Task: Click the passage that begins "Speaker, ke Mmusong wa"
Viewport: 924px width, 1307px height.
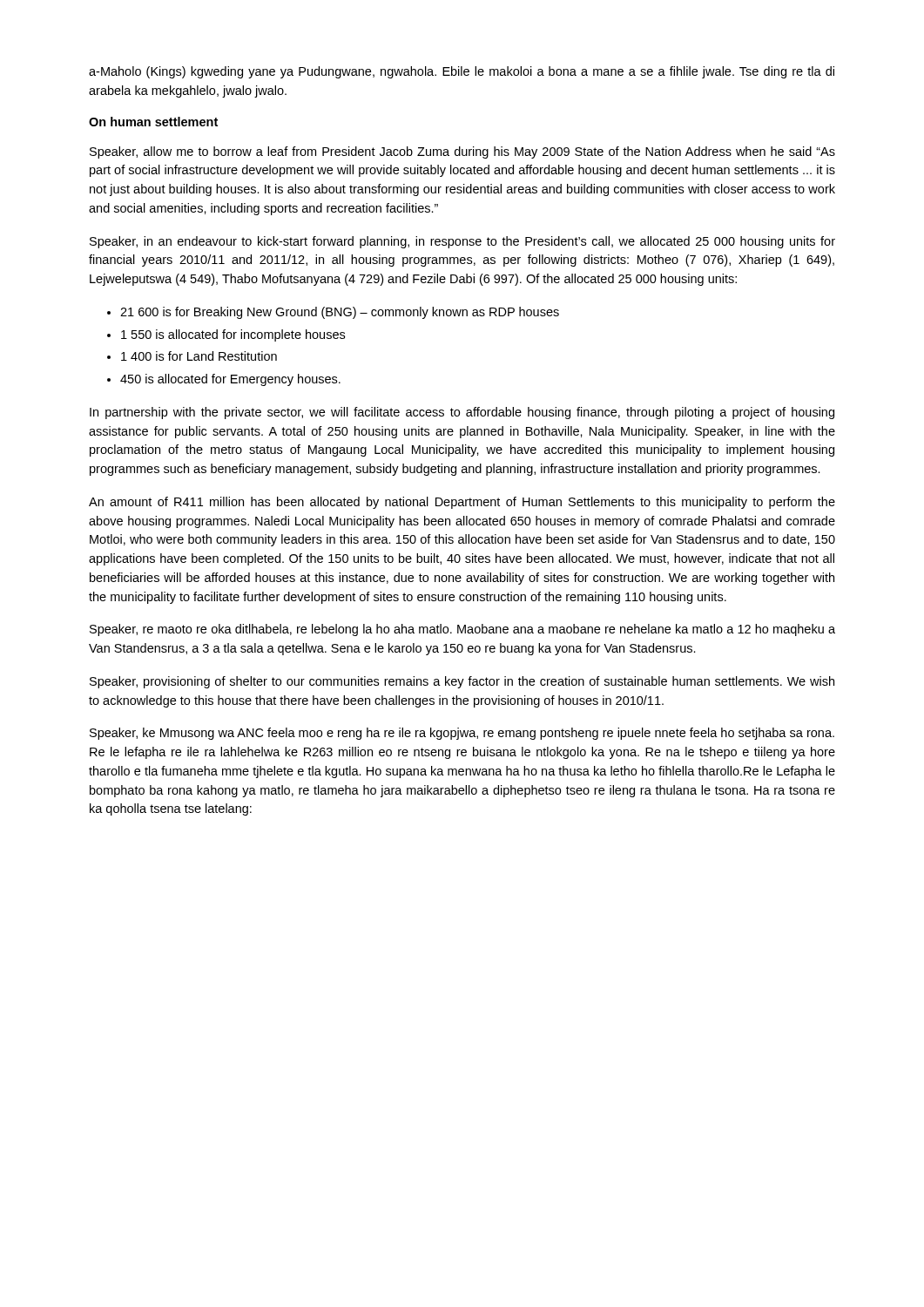Action: coord(462,771)
